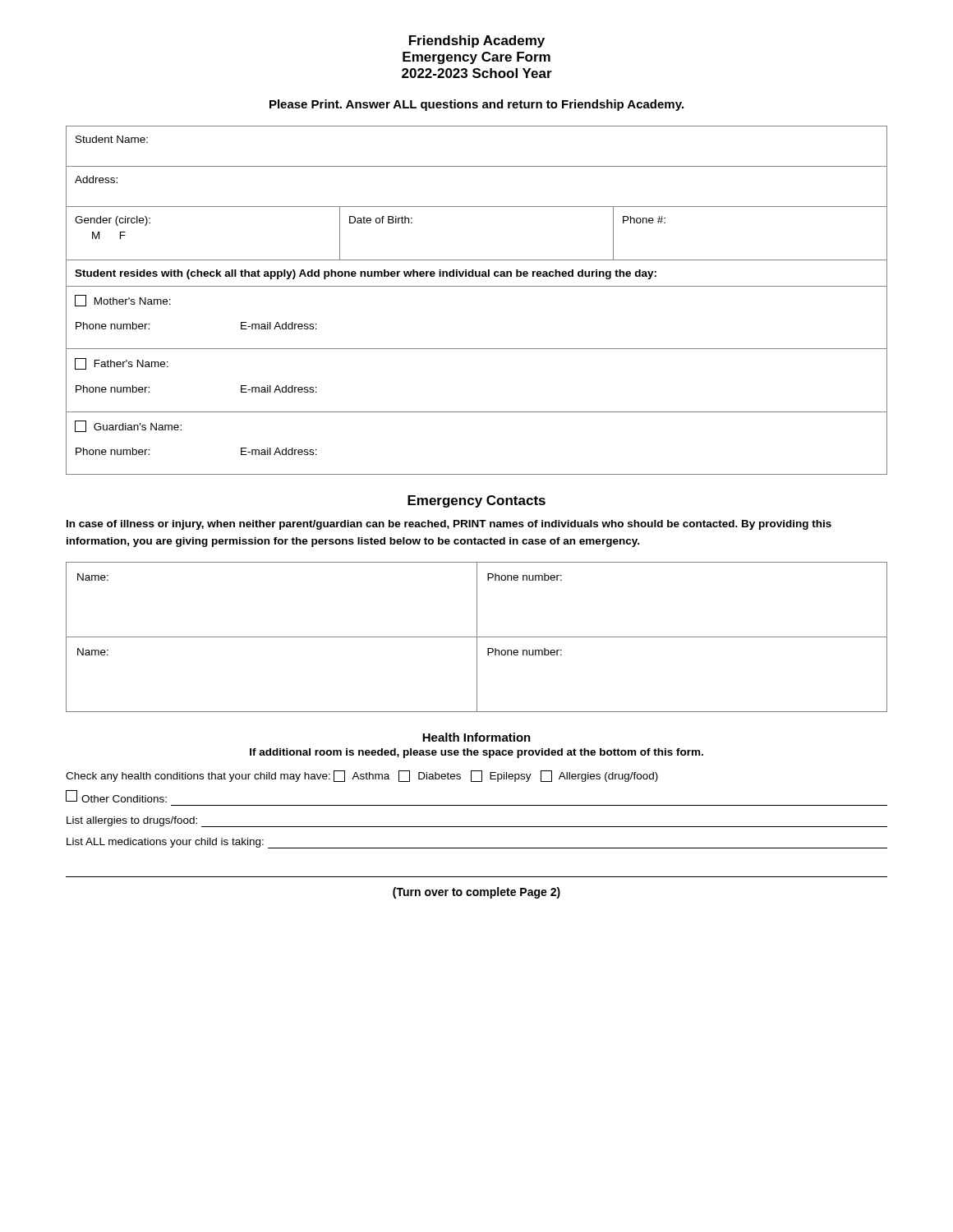Image resolution: width=953 pixels, height=1232 pixels.
Task: Click on the block starting "If additional room is"
Action: point(476,752)
